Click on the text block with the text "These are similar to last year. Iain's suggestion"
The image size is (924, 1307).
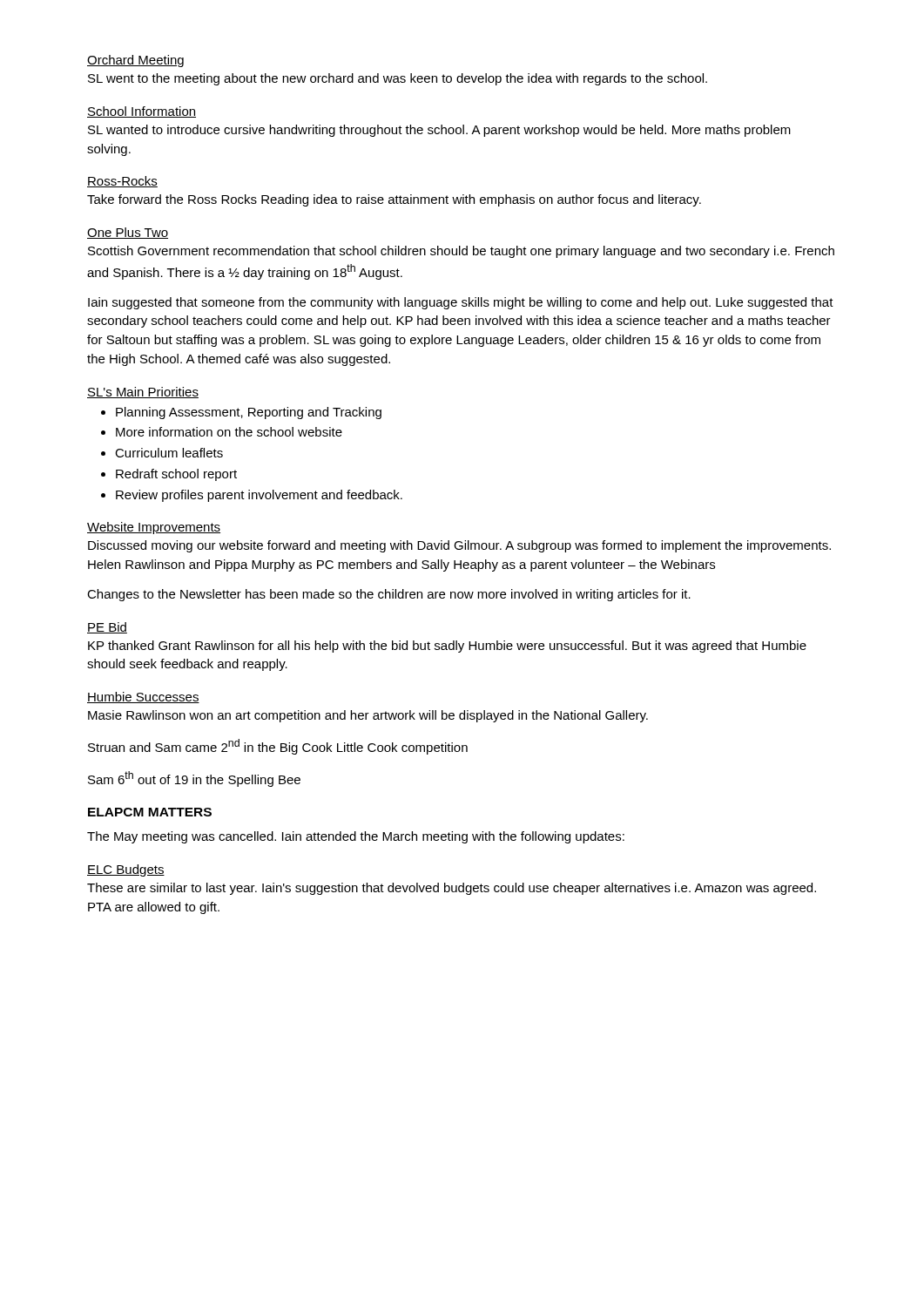(452, 897)
